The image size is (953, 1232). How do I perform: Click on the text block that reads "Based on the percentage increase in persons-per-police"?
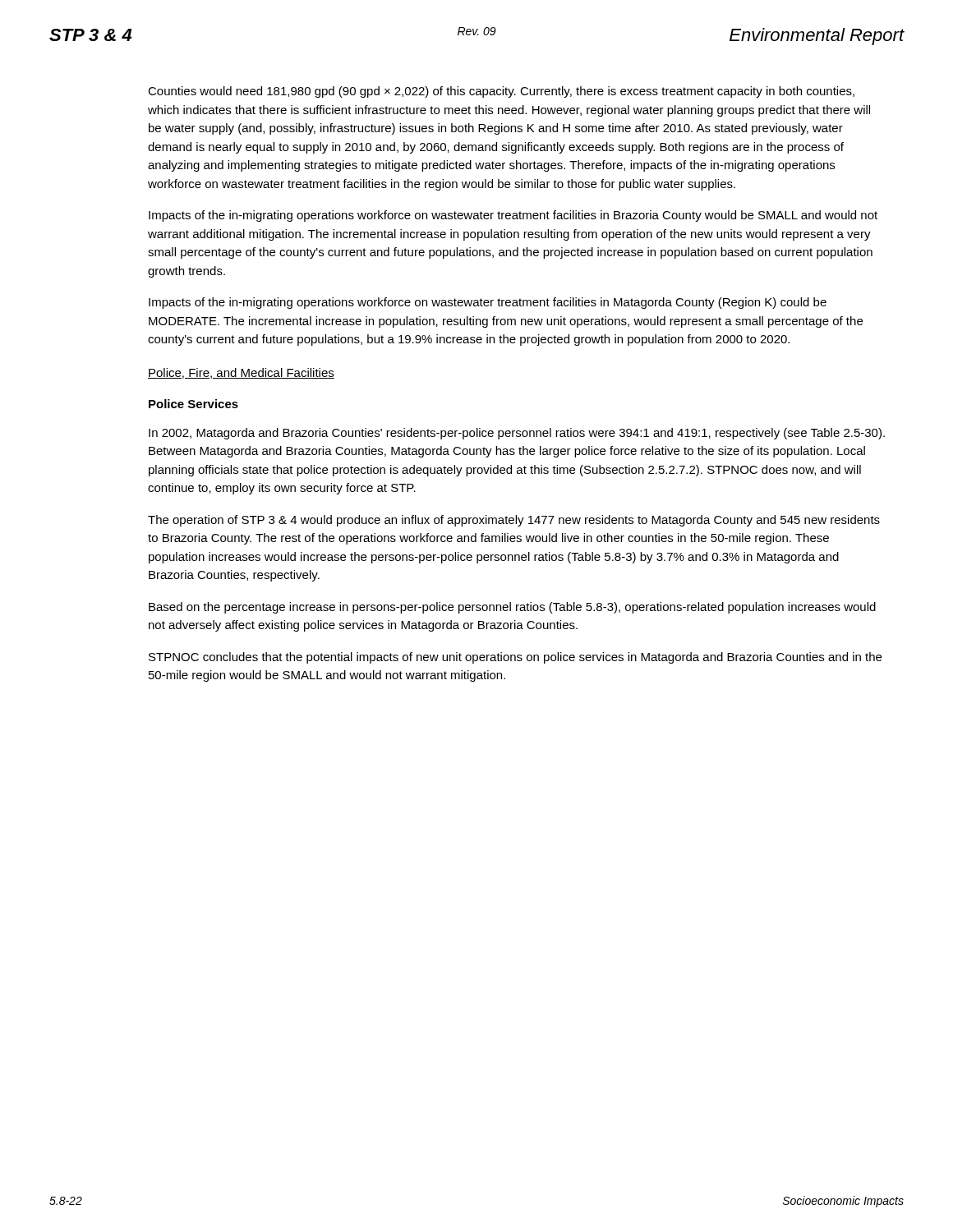512,615
